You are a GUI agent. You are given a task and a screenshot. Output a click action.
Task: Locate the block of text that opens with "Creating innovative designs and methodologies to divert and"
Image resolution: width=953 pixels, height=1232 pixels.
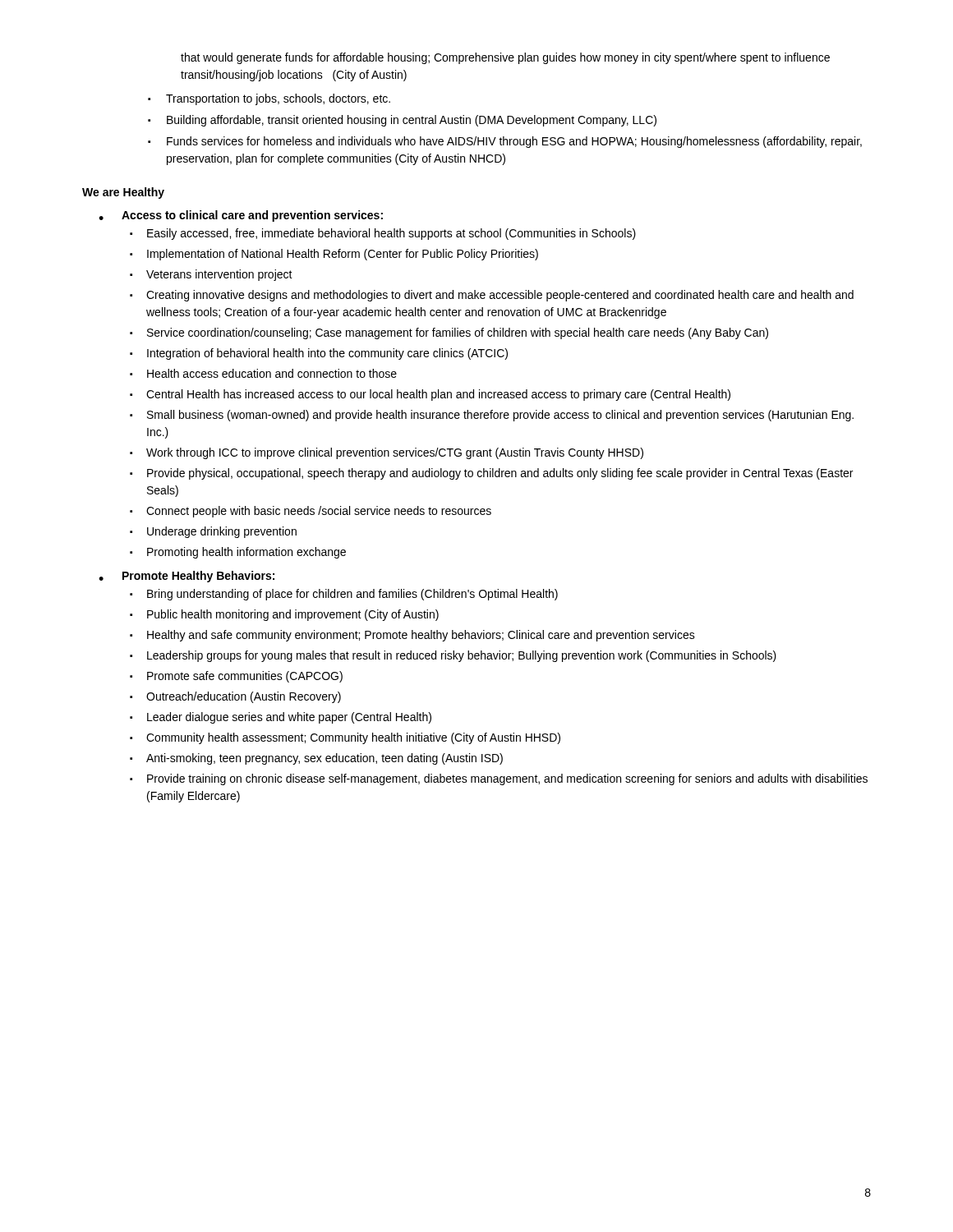pos(500,304)
